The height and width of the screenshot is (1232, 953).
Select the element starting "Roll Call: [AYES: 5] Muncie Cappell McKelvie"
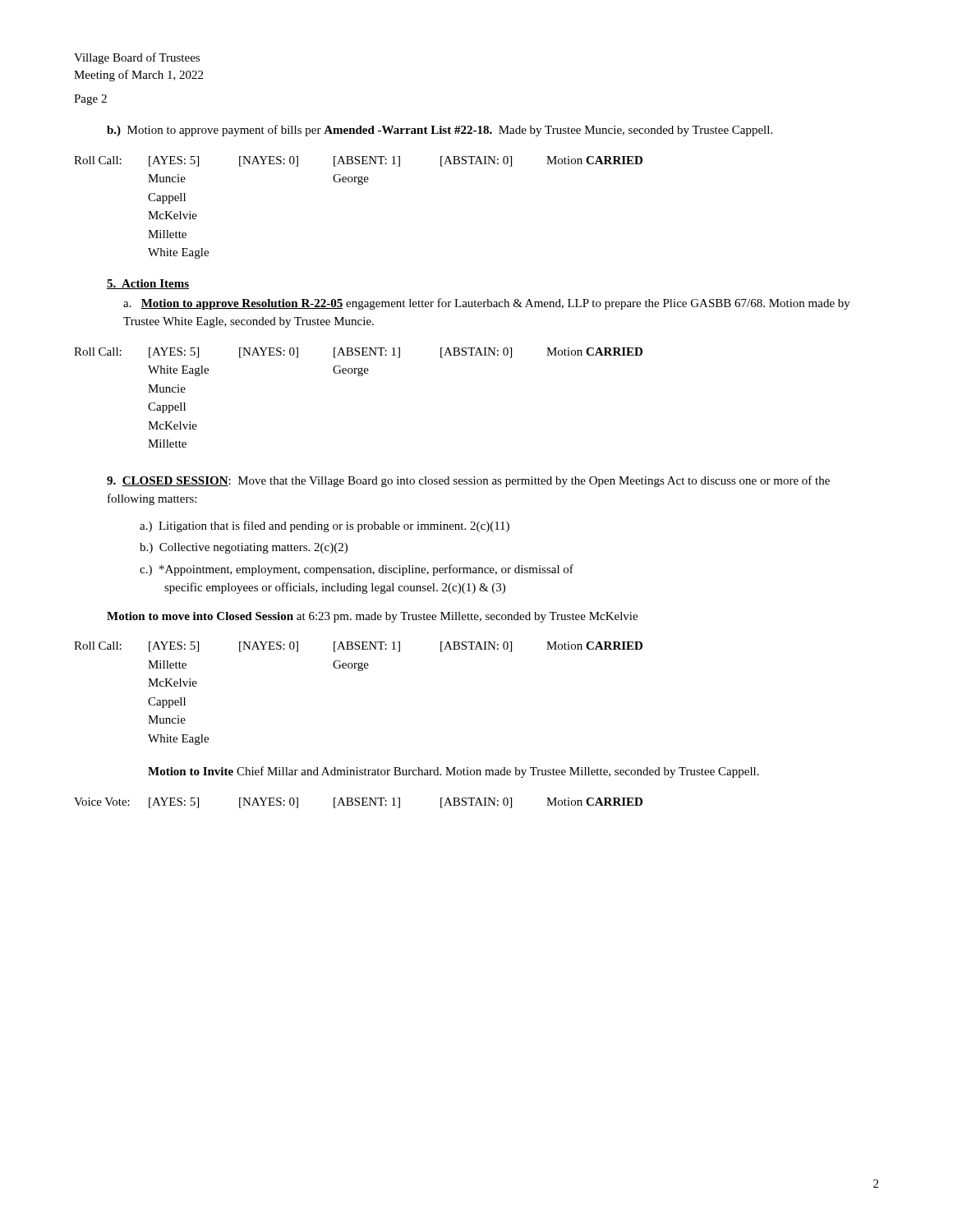click(x=358, y=161)
